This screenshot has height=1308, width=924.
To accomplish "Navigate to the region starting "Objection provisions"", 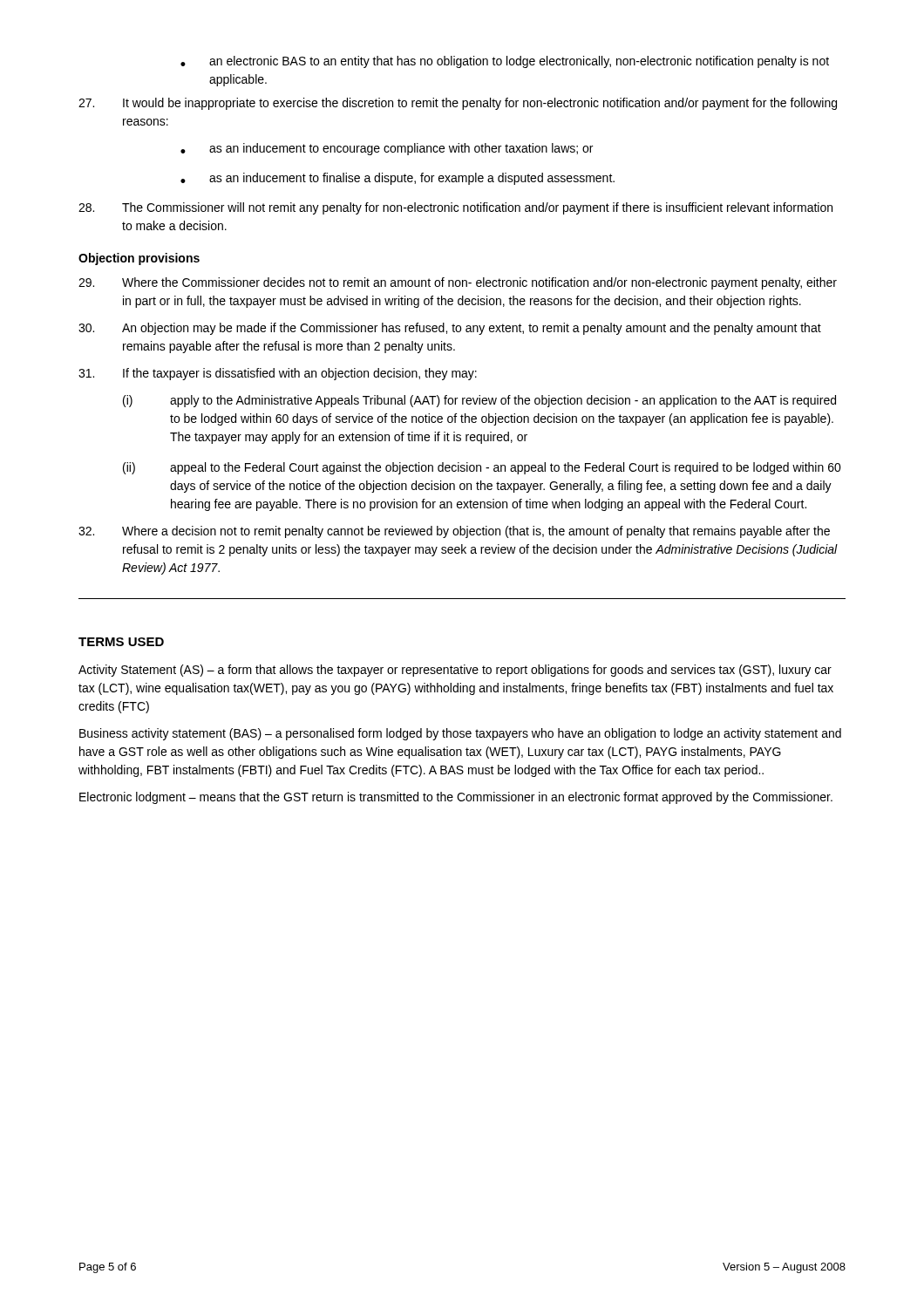I will tap(139, 258).
